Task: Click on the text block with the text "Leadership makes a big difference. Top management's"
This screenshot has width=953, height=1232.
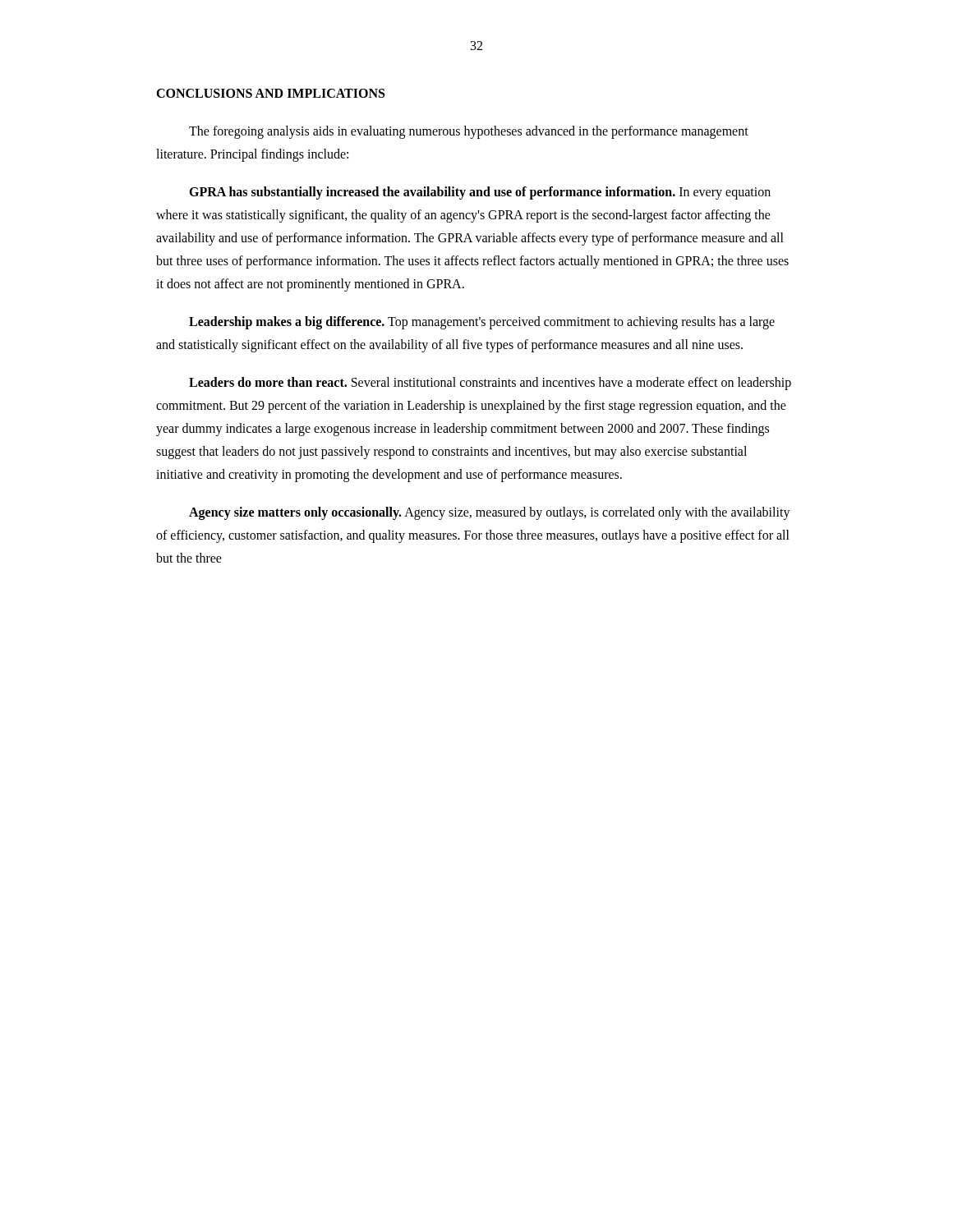Action: tap(465, 333)
